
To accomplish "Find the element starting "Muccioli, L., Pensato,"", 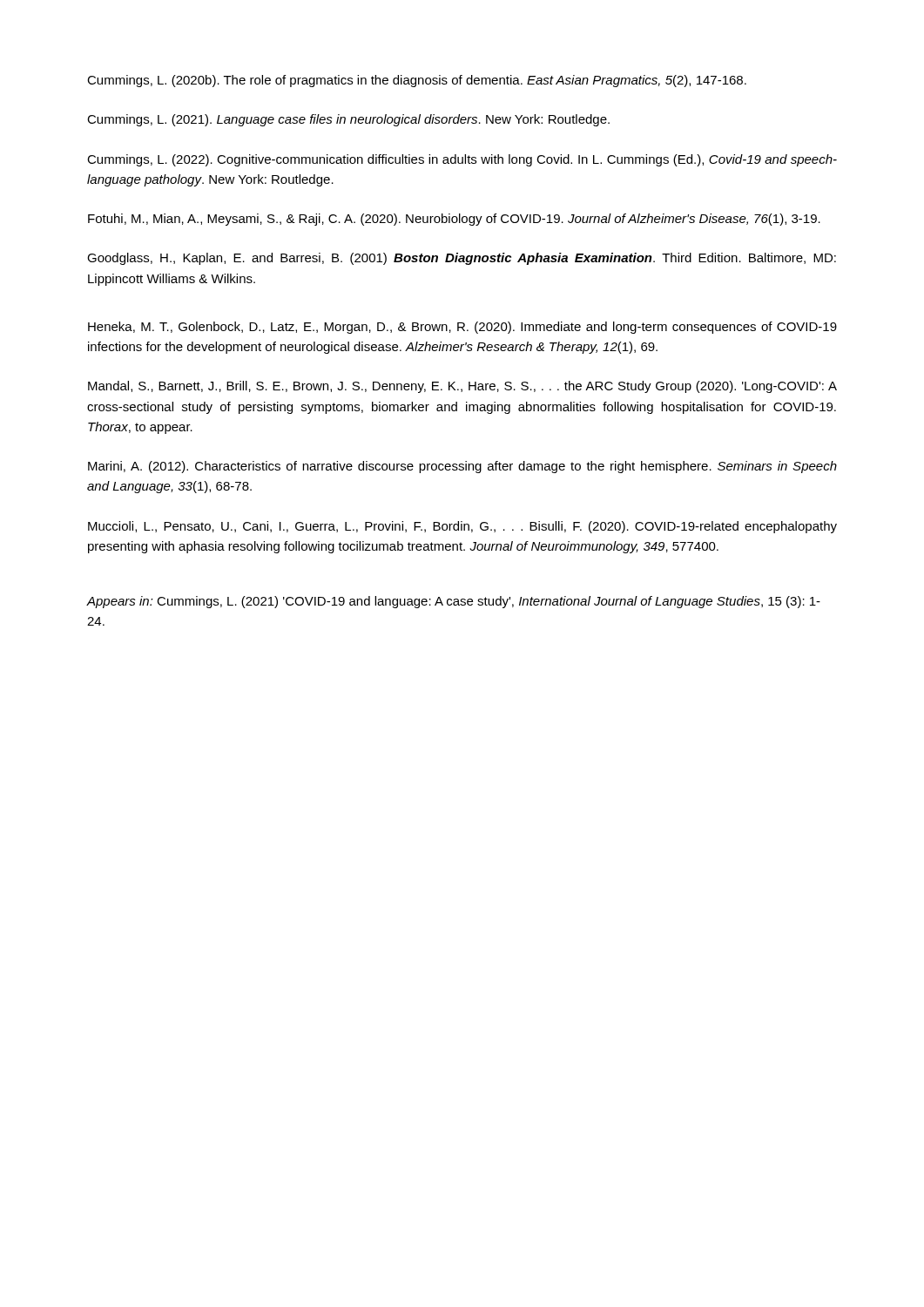I will 462,536.
